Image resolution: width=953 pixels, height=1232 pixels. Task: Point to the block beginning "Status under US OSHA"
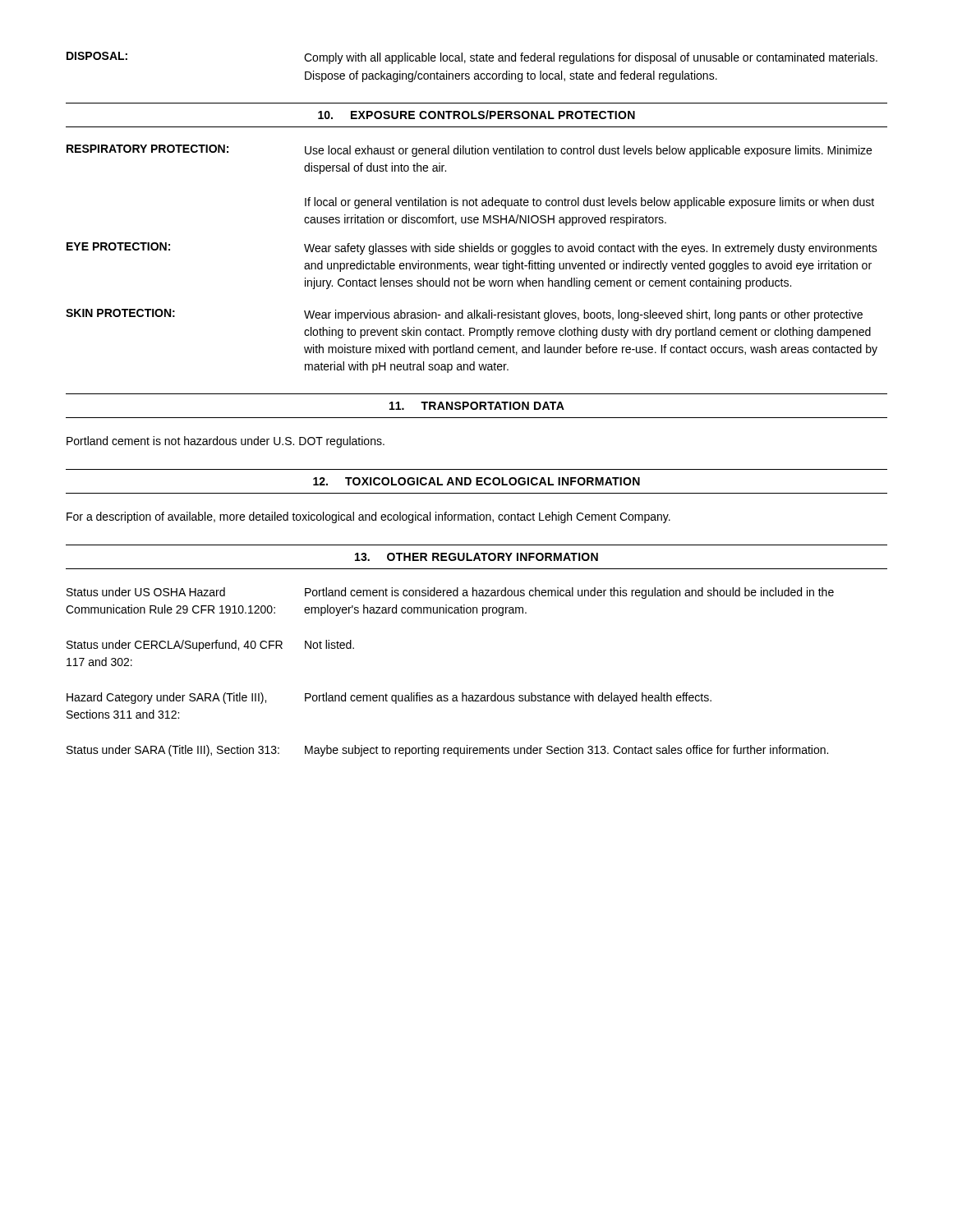(x=476, y=601)
